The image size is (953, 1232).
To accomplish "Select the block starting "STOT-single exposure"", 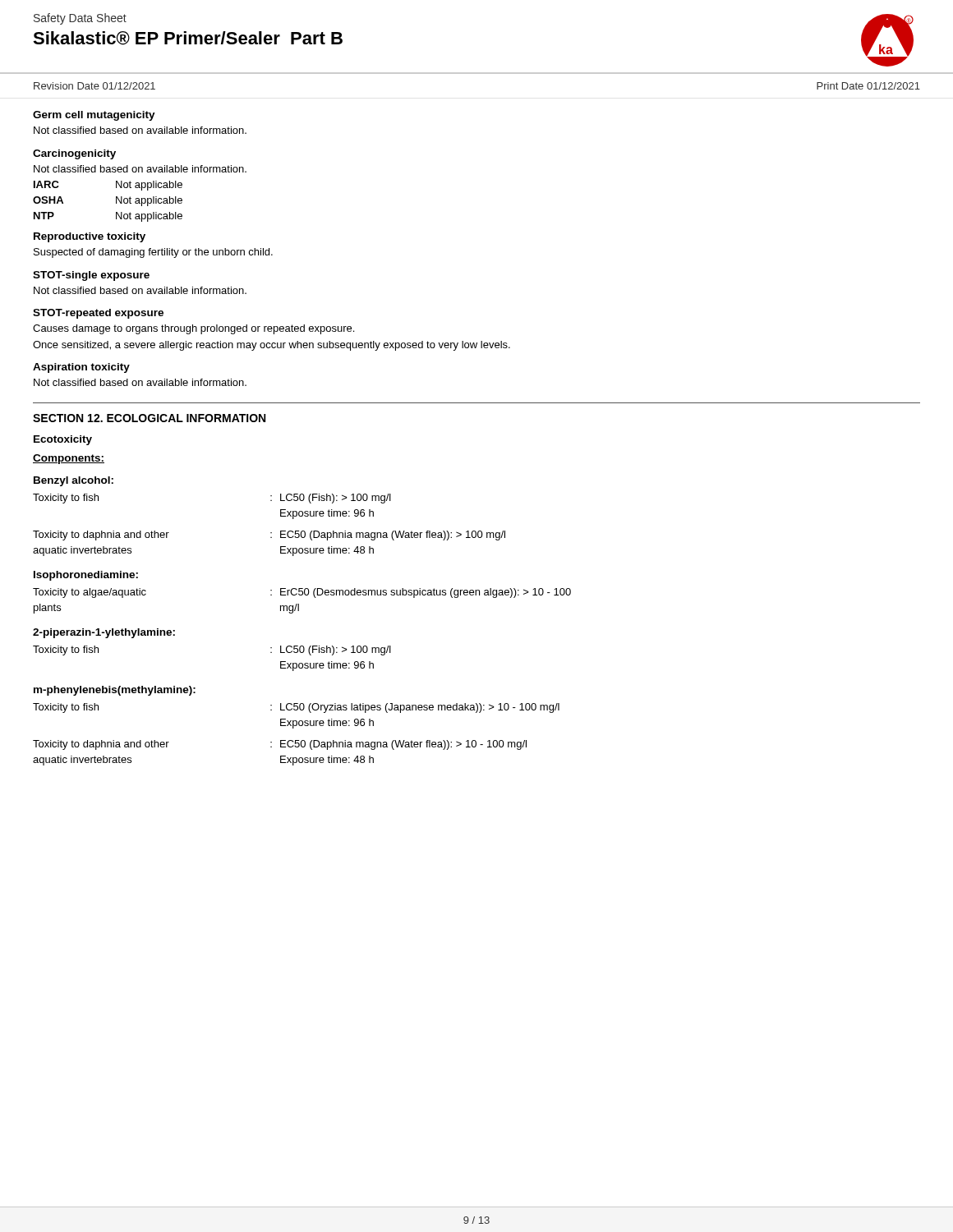I will (x=91, y=274).
